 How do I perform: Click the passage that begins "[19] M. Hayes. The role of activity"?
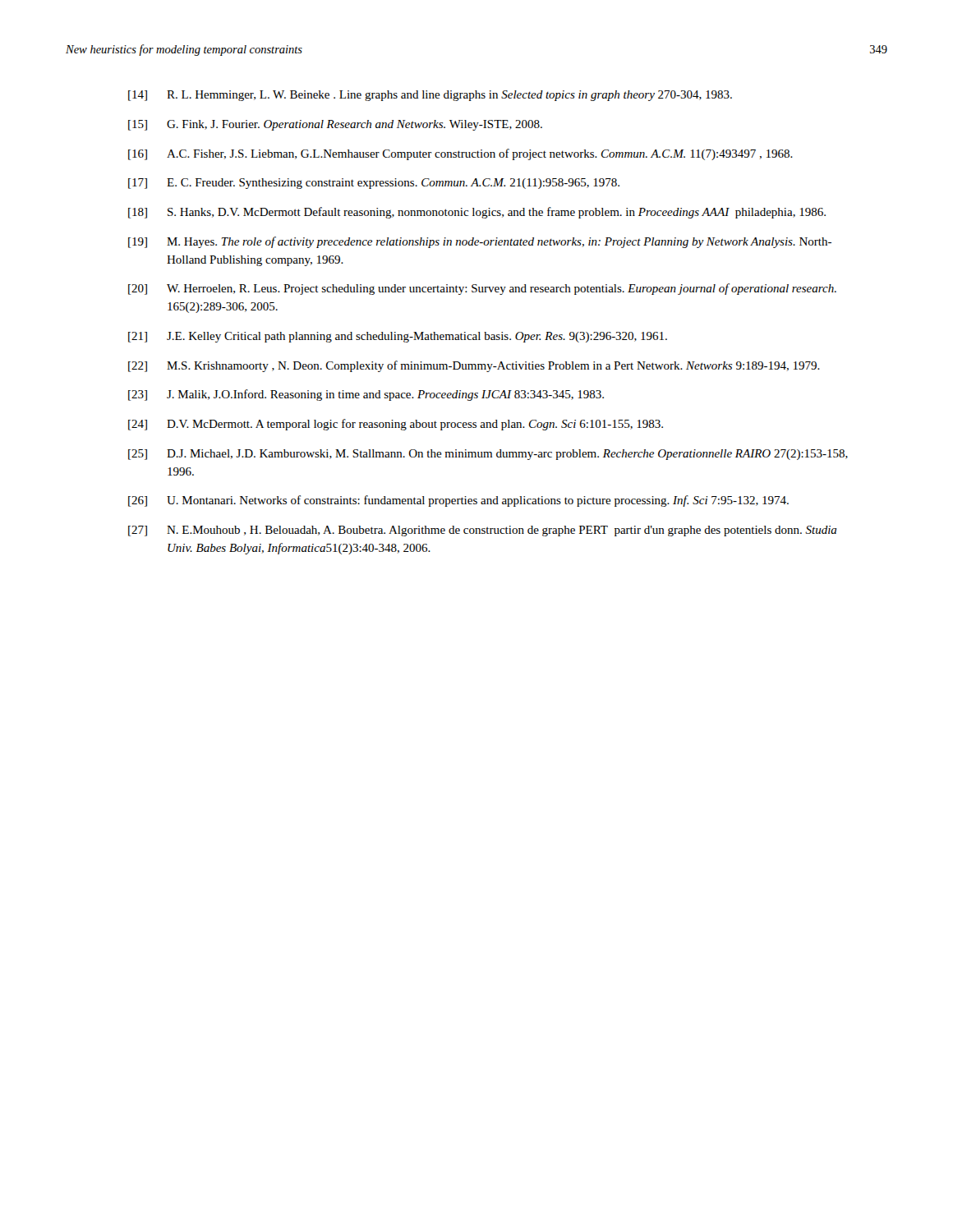click(491, 251)
